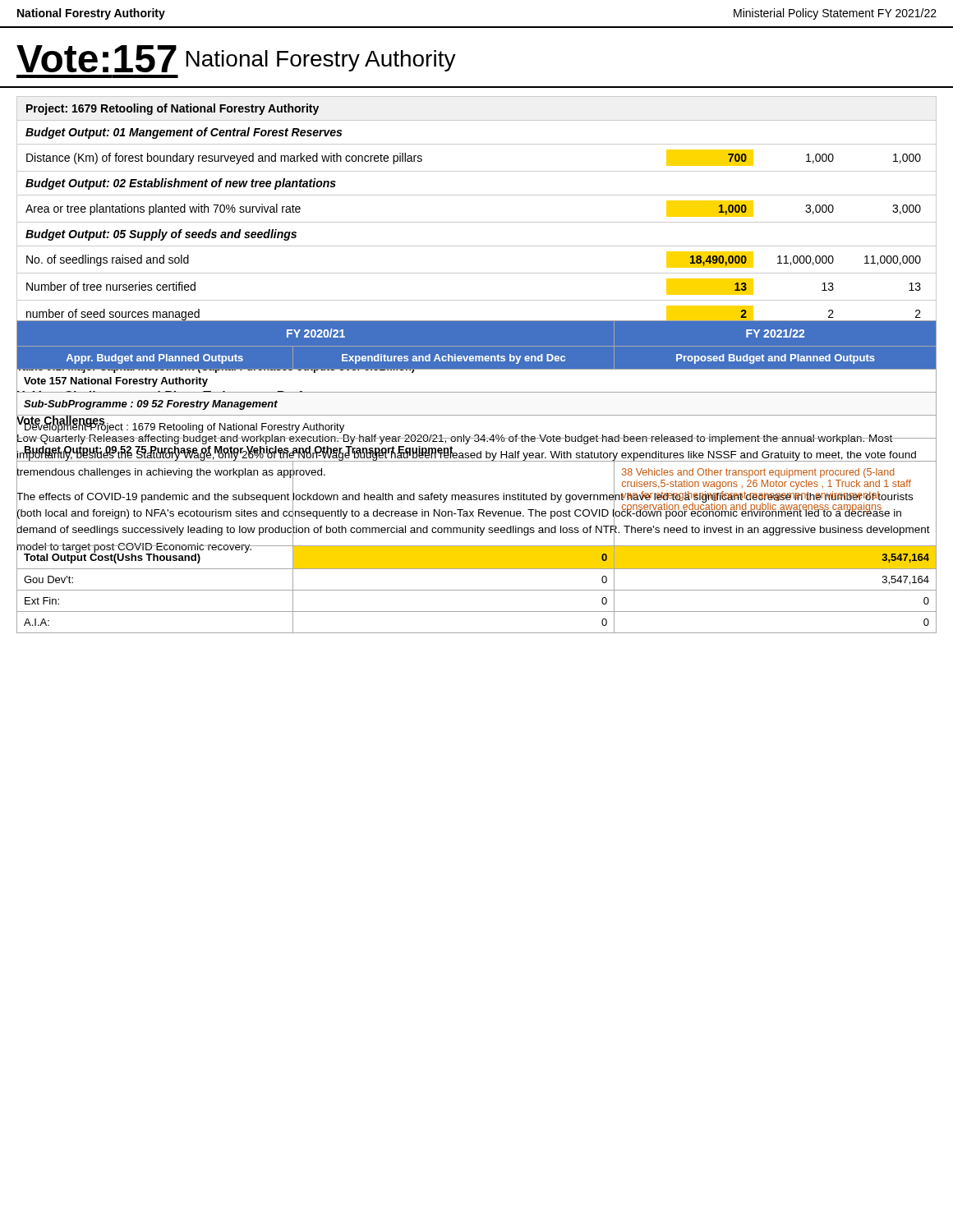Image resolution: width=953 pixels, height=1232 pixels.
Task: Select the text starting "number of seed sources managed 2"
Action: click(476, 314)
